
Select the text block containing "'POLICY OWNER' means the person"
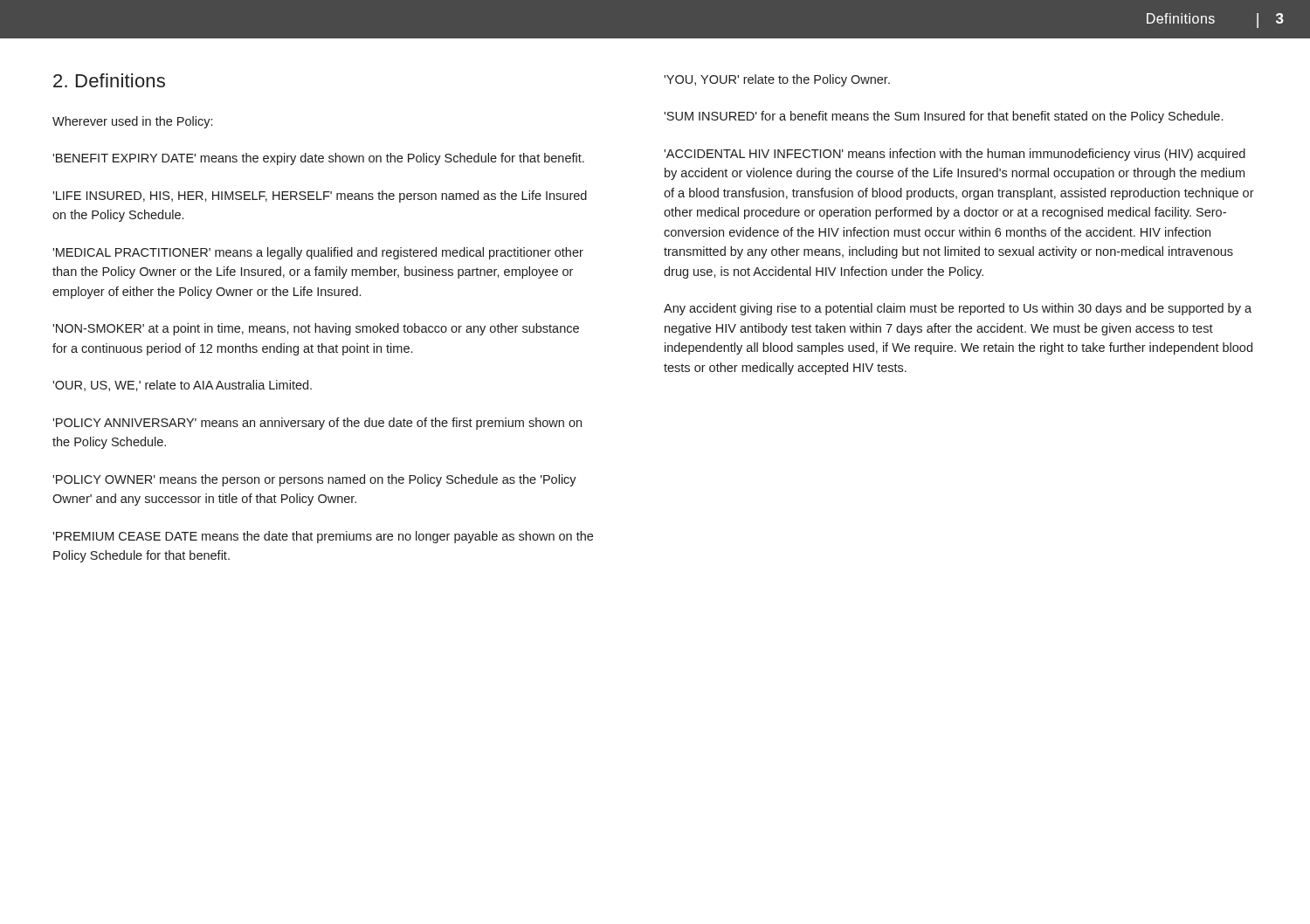pyautogui.click(x=314, y=489)
